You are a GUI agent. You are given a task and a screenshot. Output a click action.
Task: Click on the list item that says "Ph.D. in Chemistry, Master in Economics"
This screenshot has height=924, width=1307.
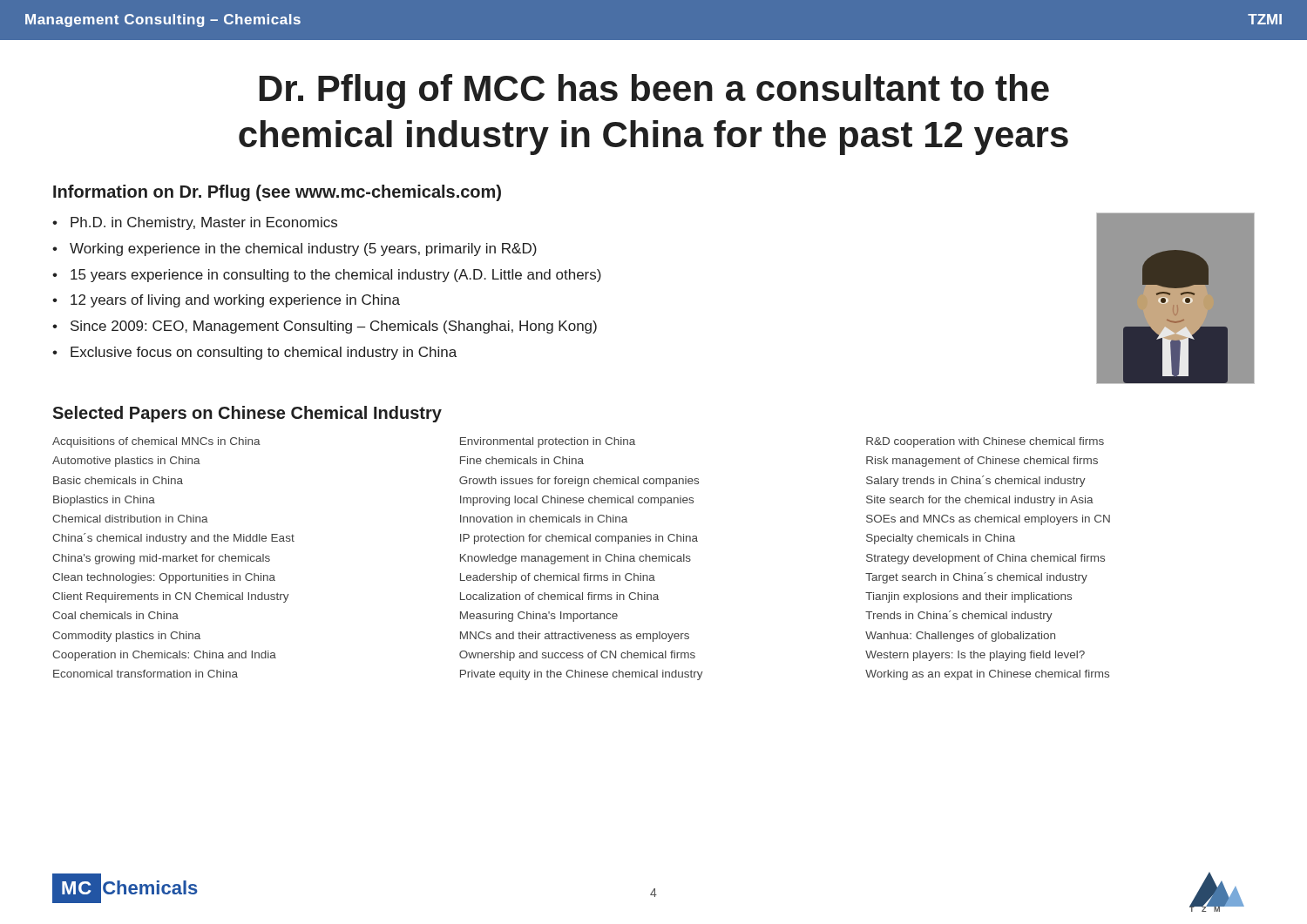pos(204,223)
